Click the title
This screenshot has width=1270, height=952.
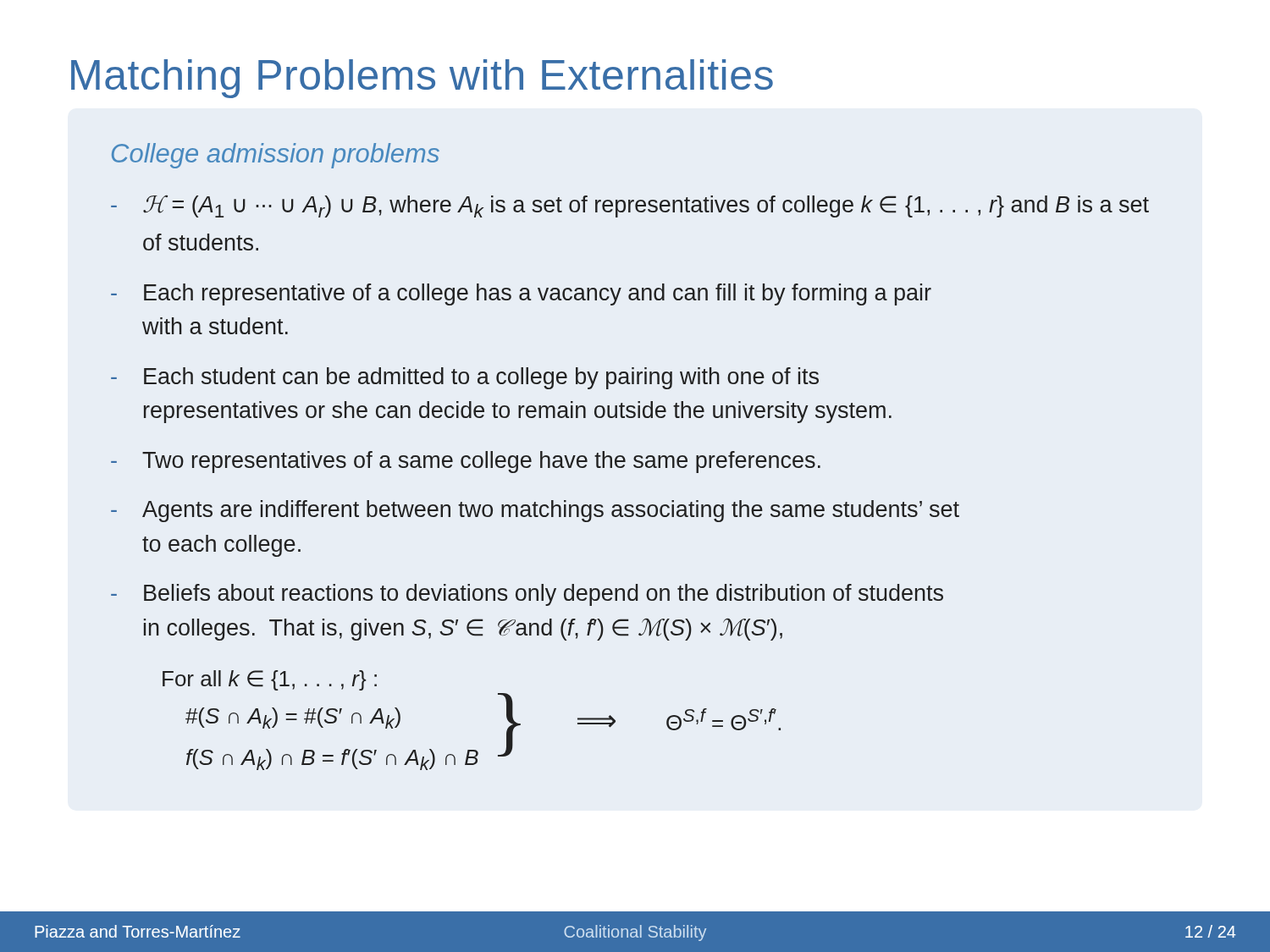pyautogui.click(x=421, y=75)
